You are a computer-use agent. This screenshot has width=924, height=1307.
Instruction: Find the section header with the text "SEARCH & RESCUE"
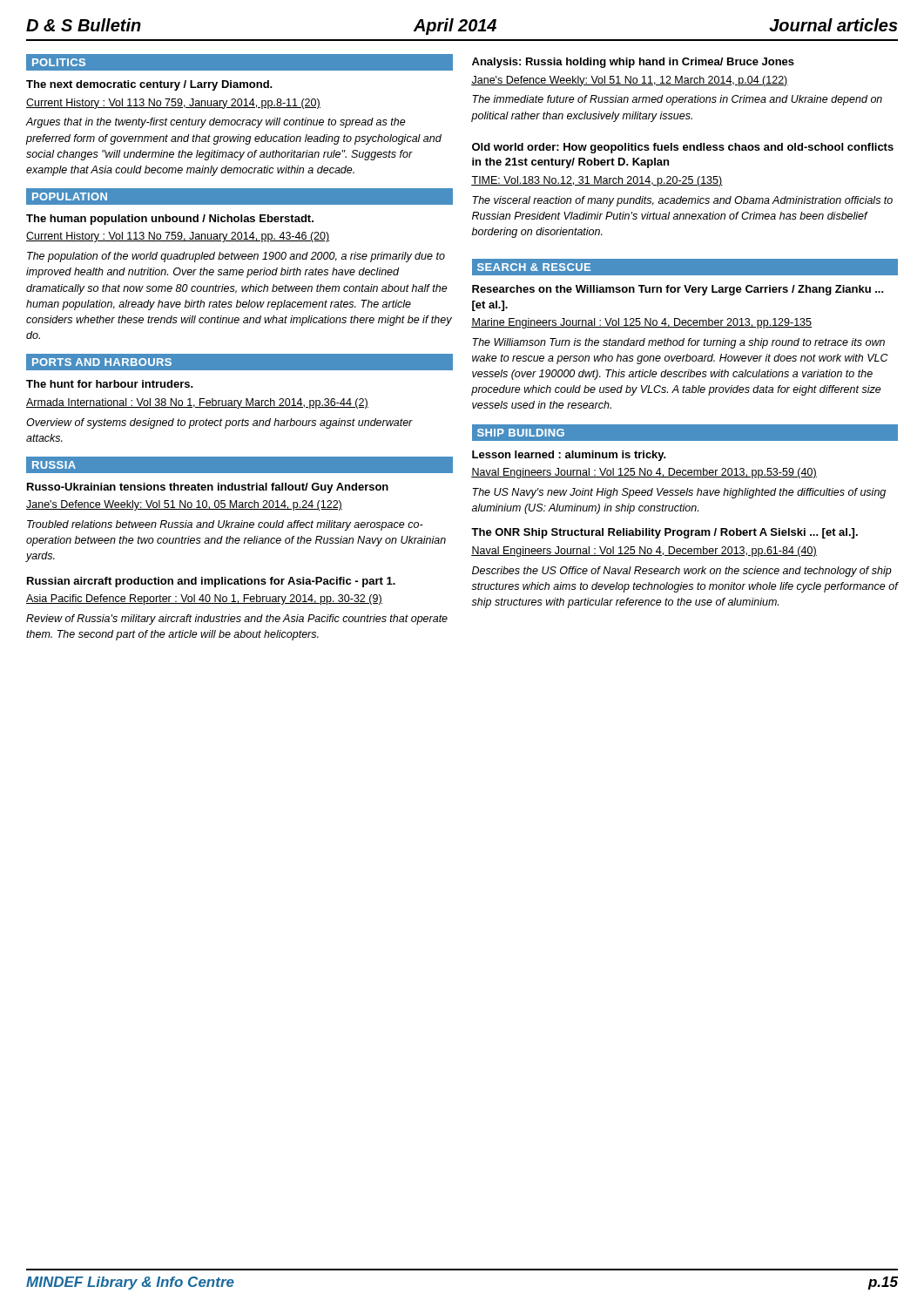(534, 267)
